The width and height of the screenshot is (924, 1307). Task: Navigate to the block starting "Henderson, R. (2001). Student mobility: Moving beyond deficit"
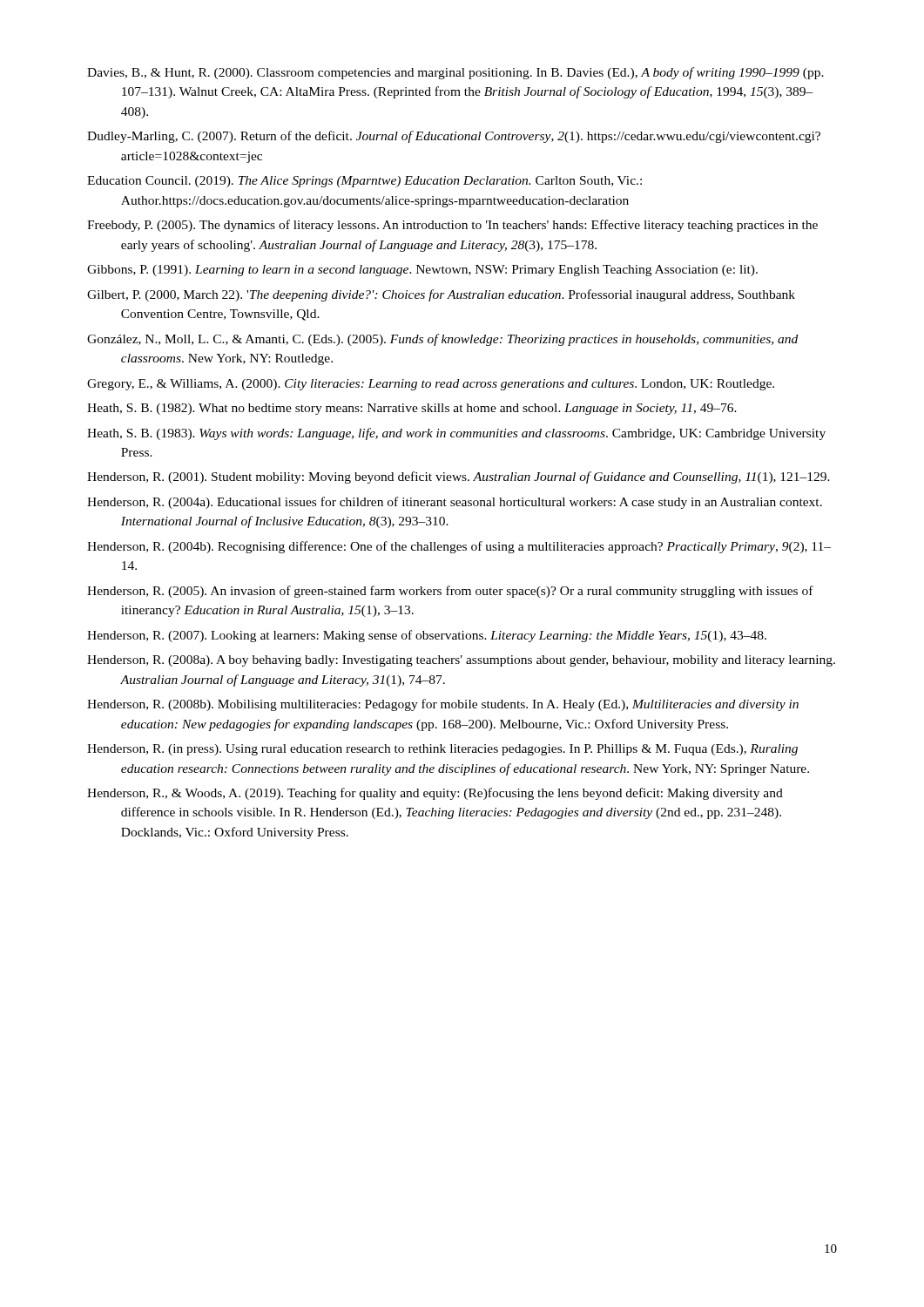(459, 477)
